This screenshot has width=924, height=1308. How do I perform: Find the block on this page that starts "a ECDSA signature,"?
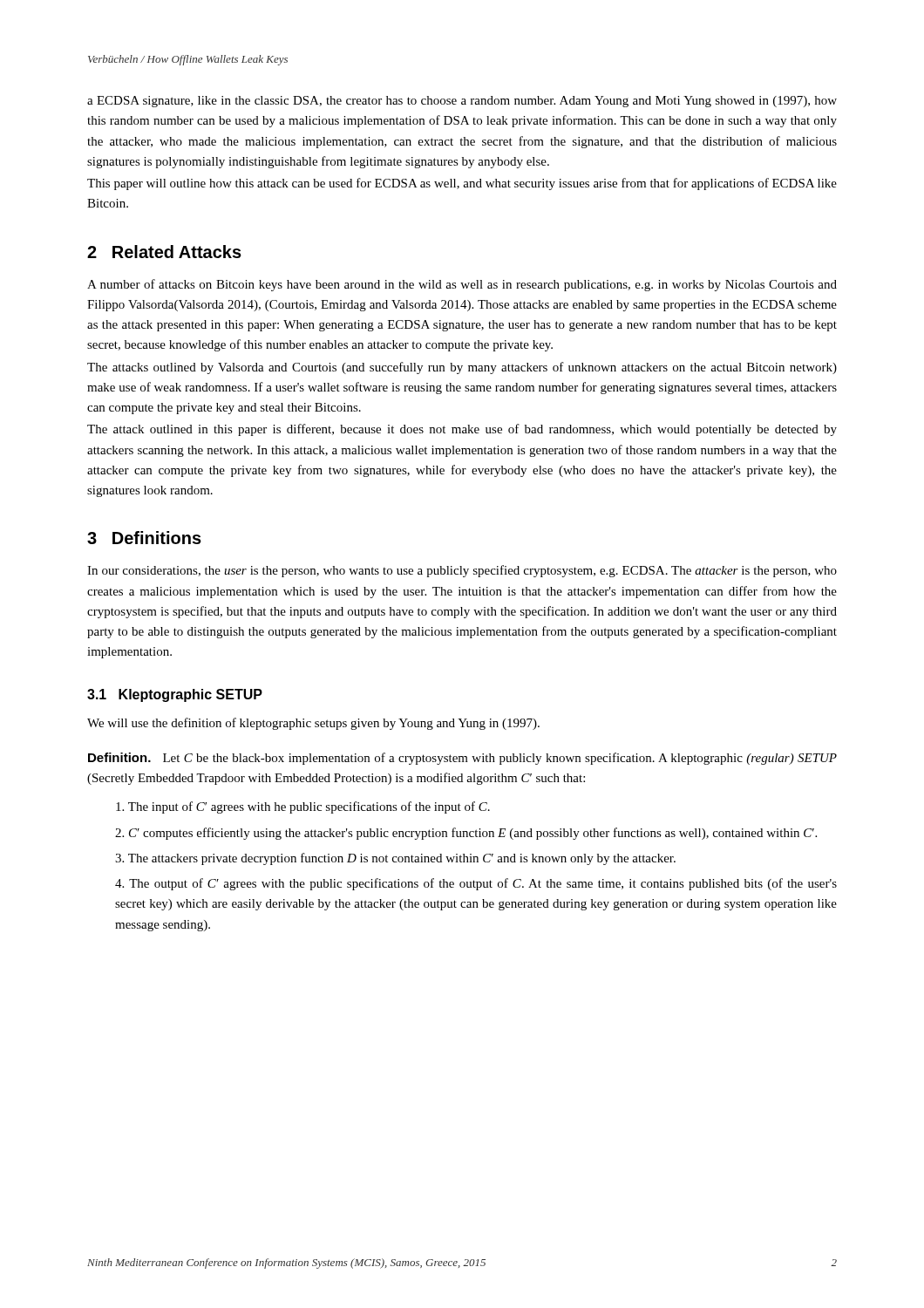pyautogui.click(x=462, y=131)
